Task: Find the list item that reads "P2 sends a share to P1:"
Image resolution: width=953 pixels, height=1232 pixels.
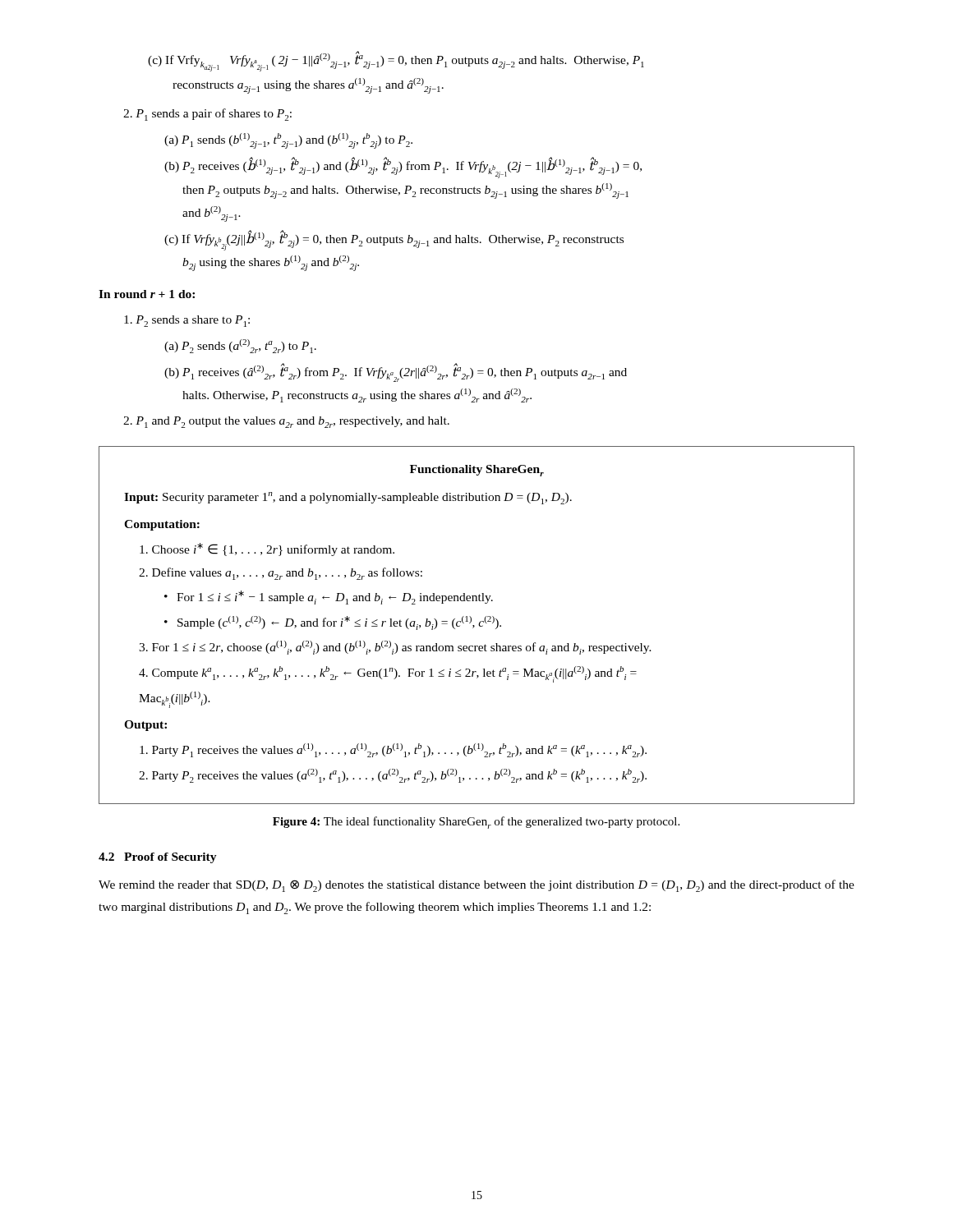Action: (x=187, y=320)
